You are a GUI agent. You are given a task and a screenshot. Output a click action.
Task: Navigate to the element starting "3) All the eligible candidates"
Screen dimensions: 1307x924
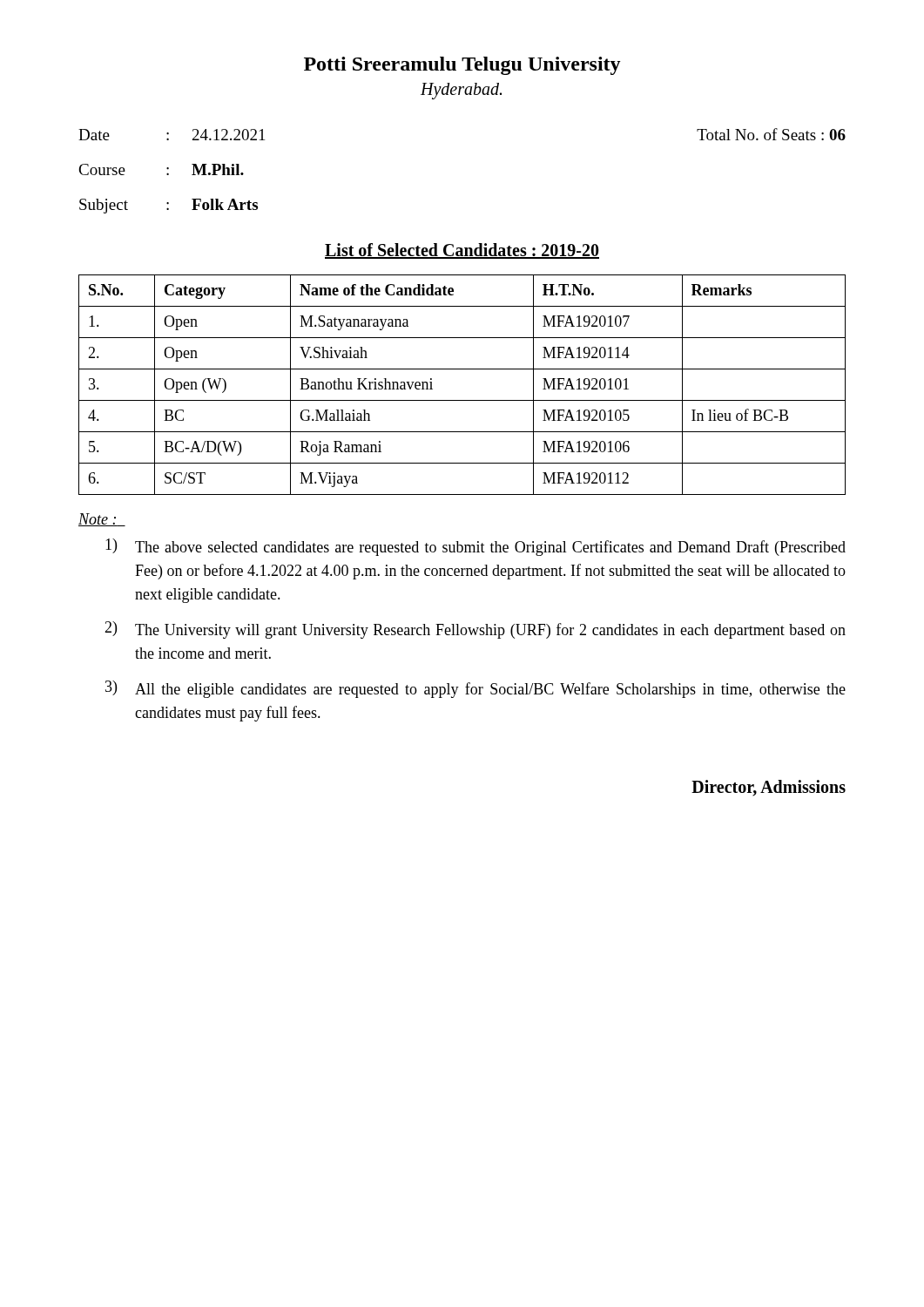pyautogui.click(x=462, y=701)
